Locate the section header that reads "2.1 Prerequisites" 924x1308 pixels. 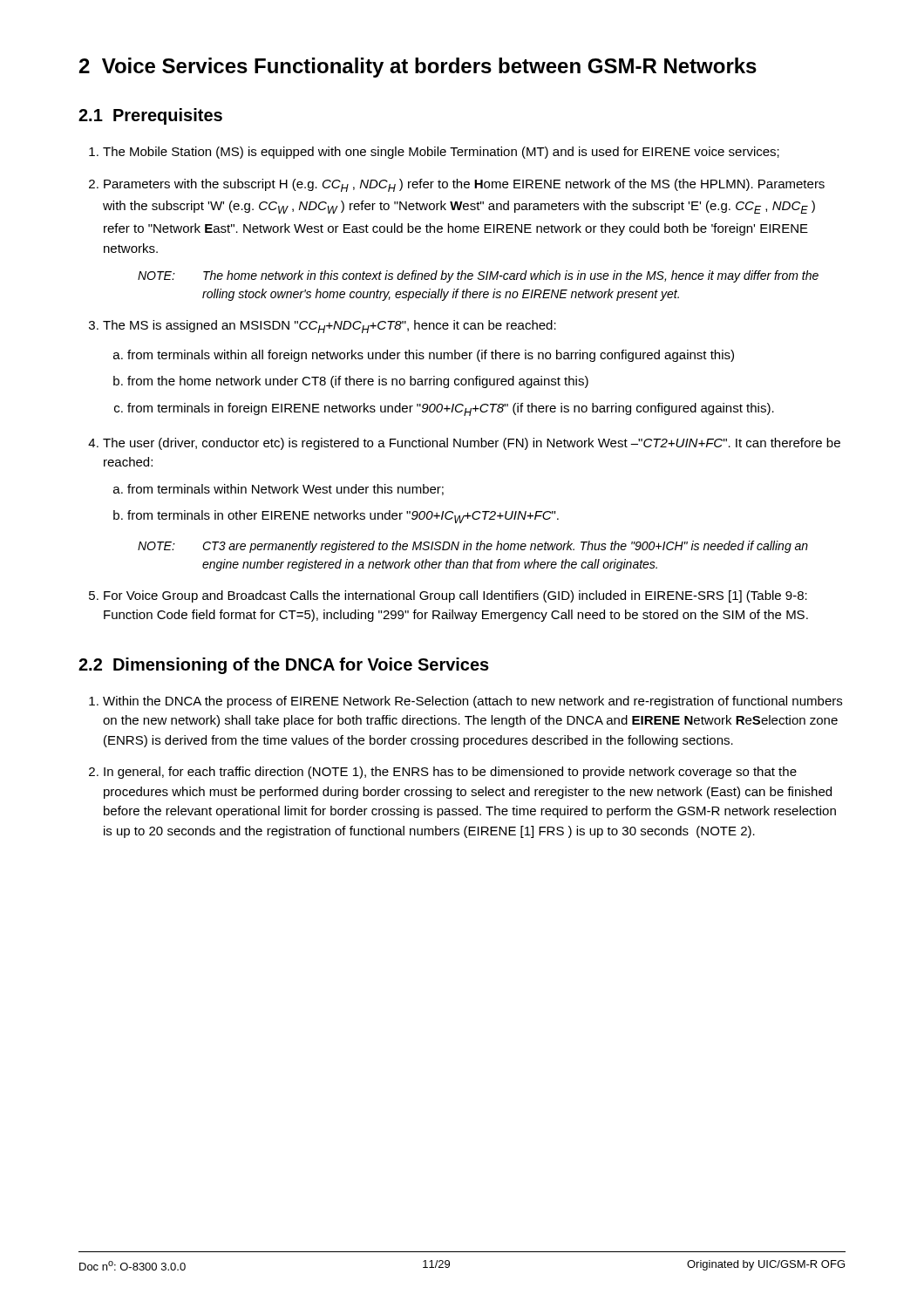150,116
